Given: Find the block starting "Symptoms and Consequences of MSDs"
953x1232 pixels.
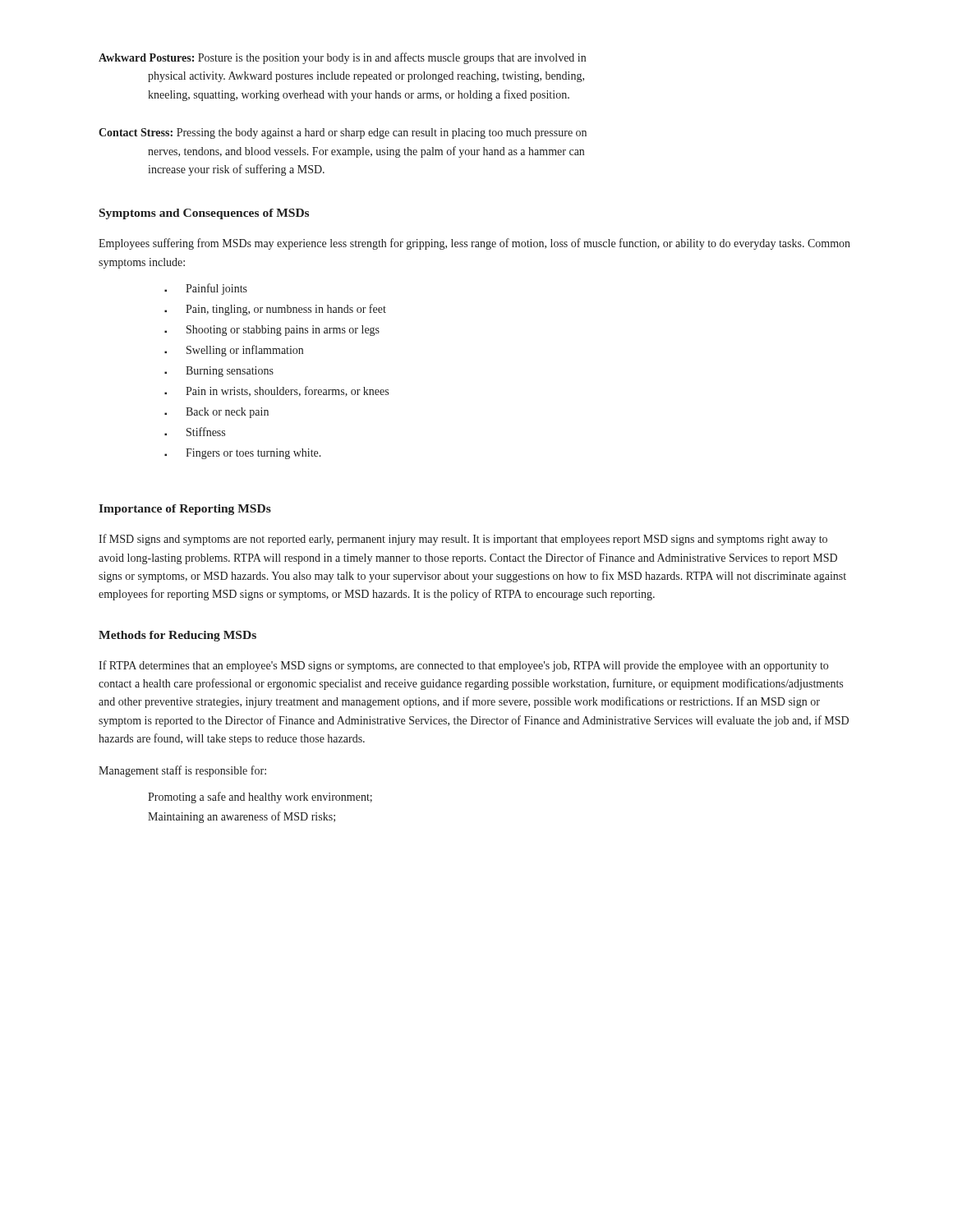Looking at the screenshot, I should point(204,214).
